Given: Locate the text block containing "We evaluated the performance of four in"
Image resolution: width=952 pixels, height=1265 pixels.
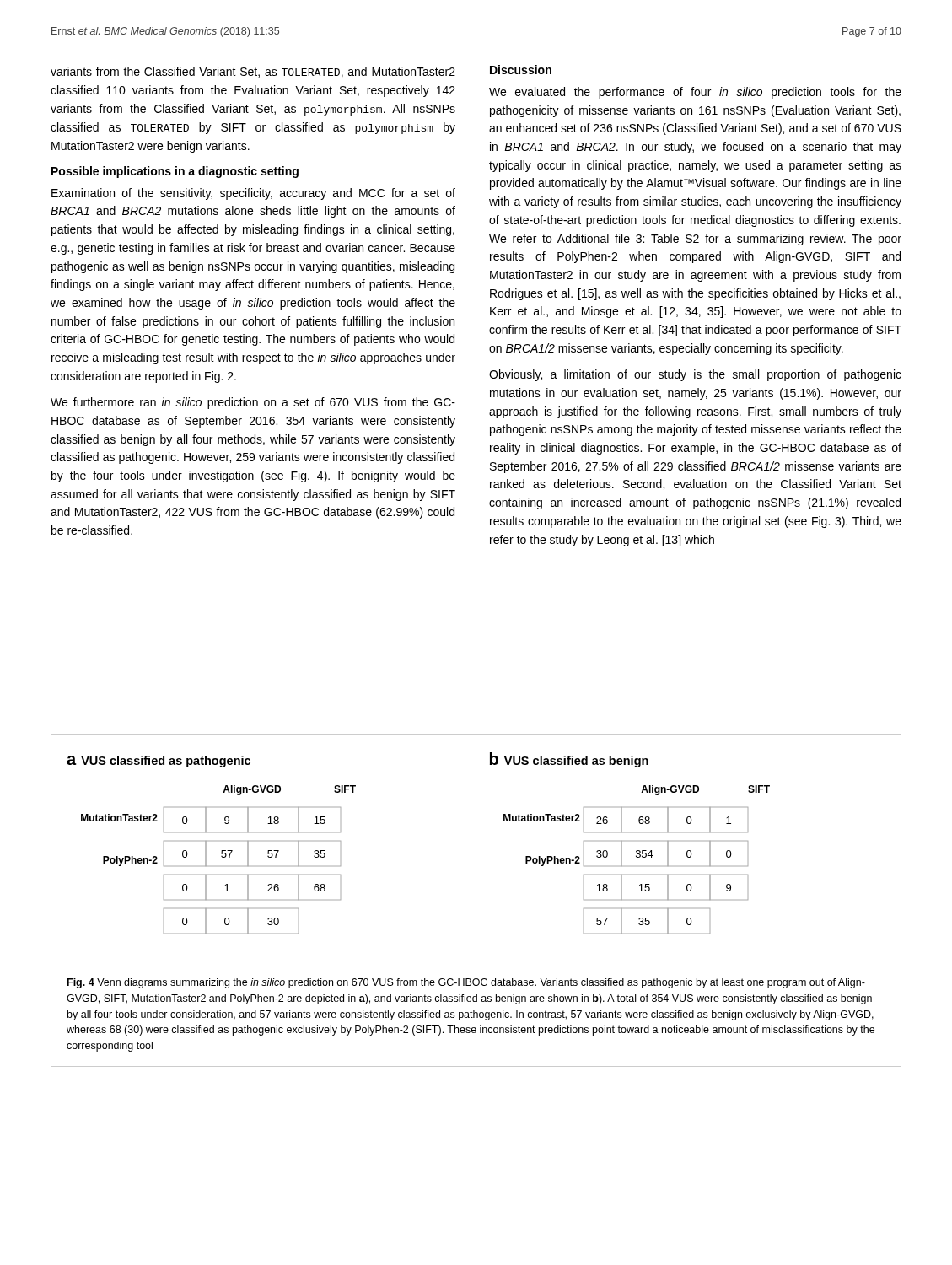Looking at the screenshot, I should click(x=695, y=316).
